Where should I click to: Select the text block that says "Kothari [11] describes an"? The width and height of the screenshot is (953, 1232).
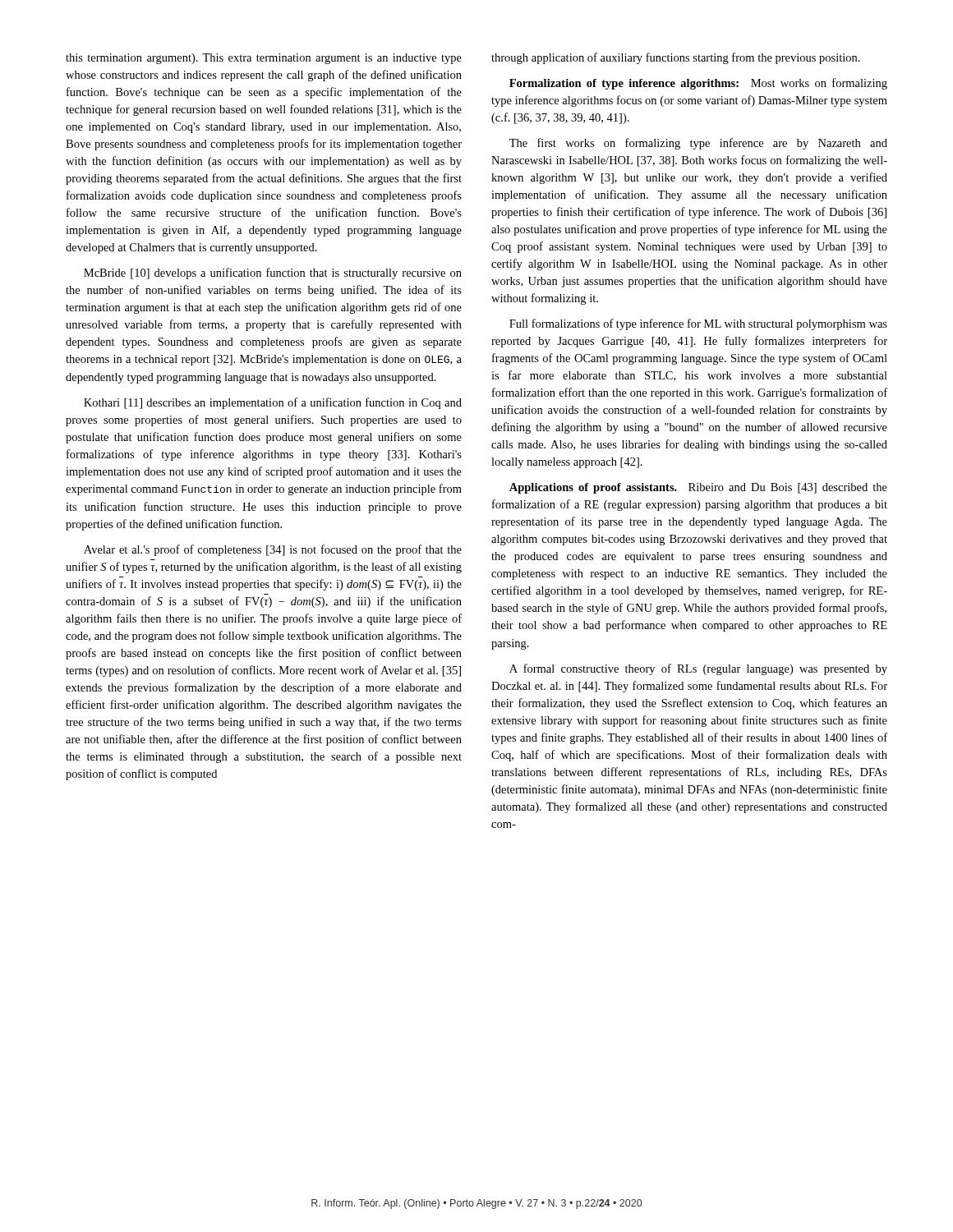click(264, 464)
